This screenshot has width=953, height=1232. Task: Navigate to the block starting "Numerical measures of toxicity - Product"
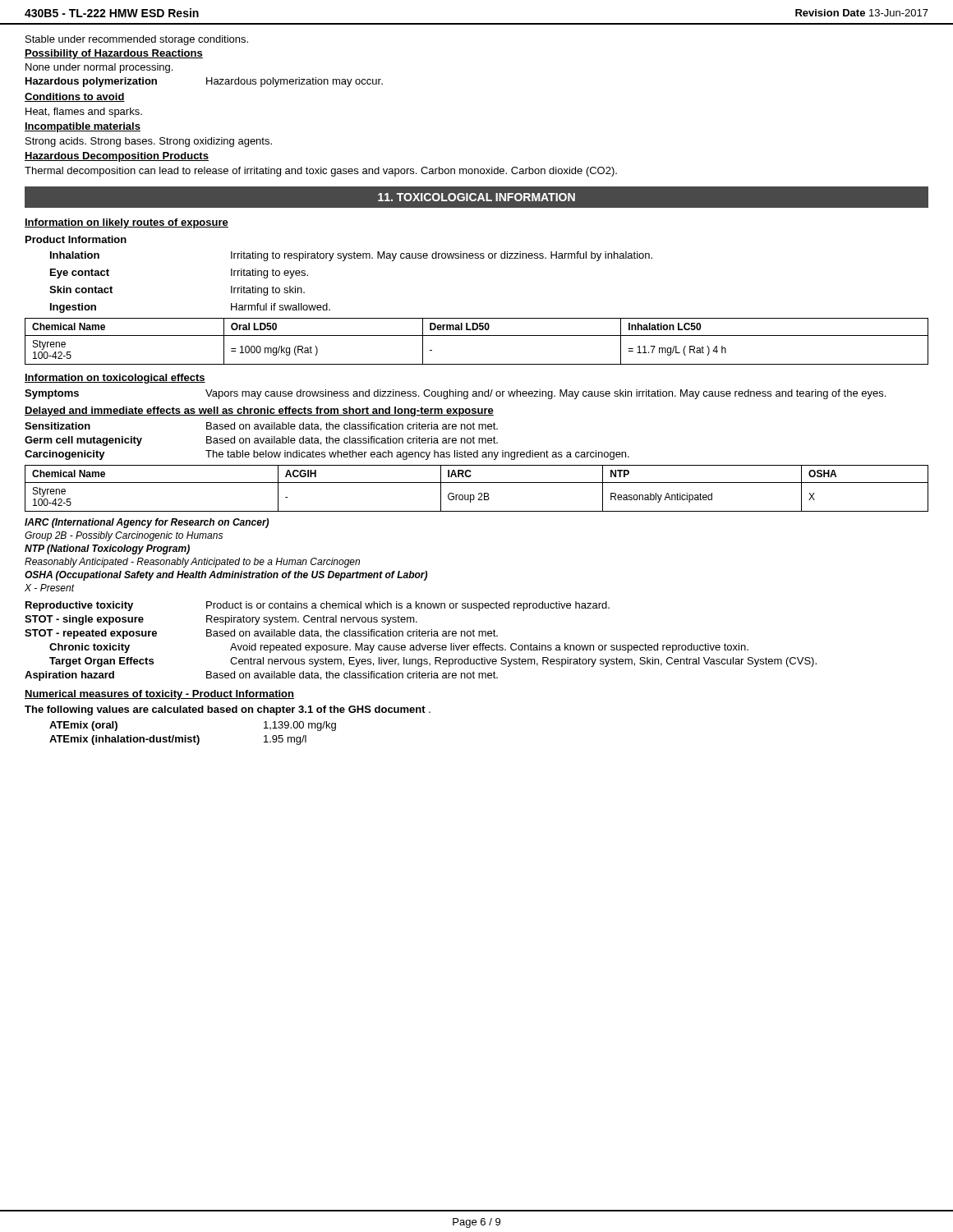159,694
